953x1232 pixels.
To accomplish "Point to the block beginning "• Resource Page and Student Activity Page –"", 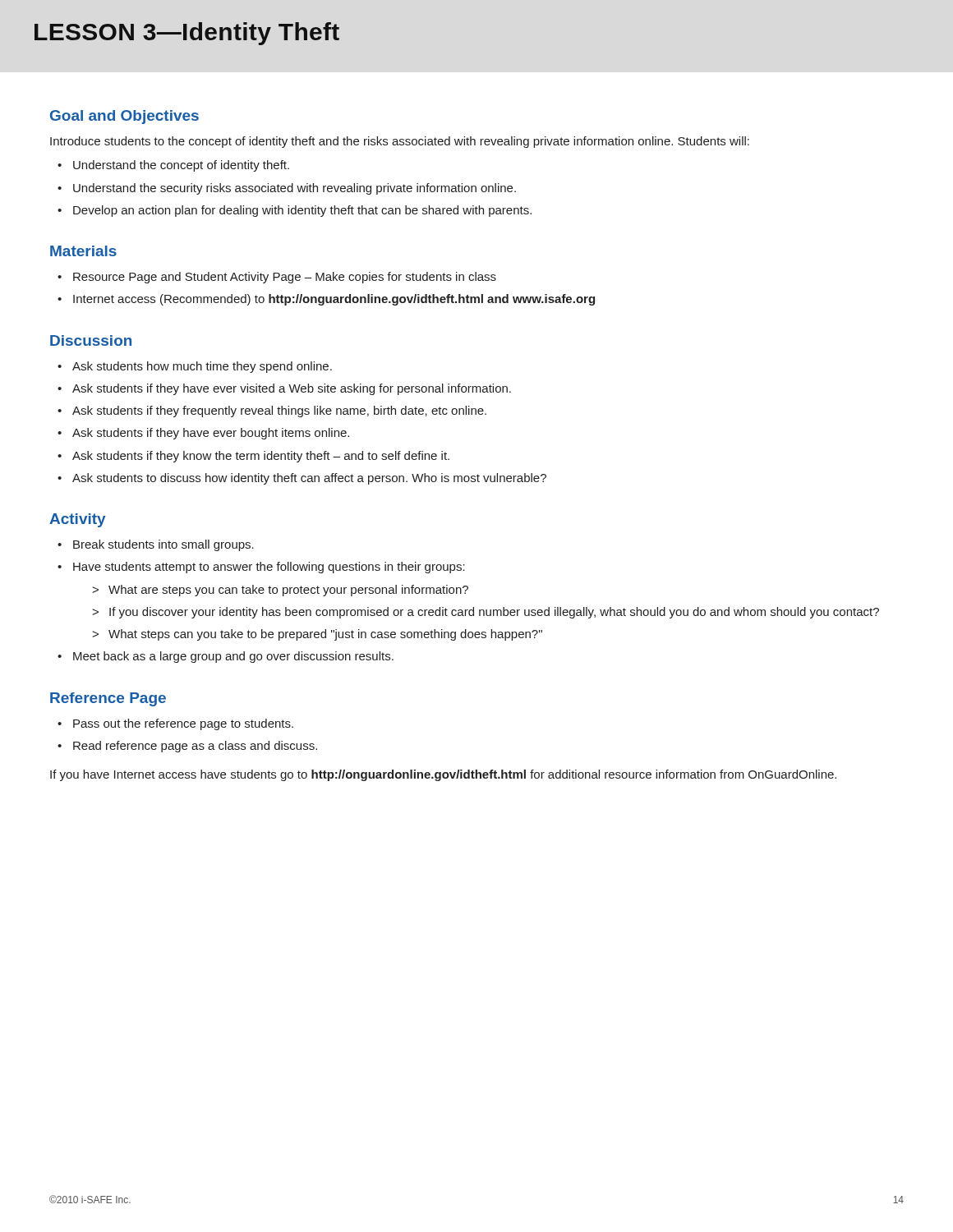I will [284, 277].
